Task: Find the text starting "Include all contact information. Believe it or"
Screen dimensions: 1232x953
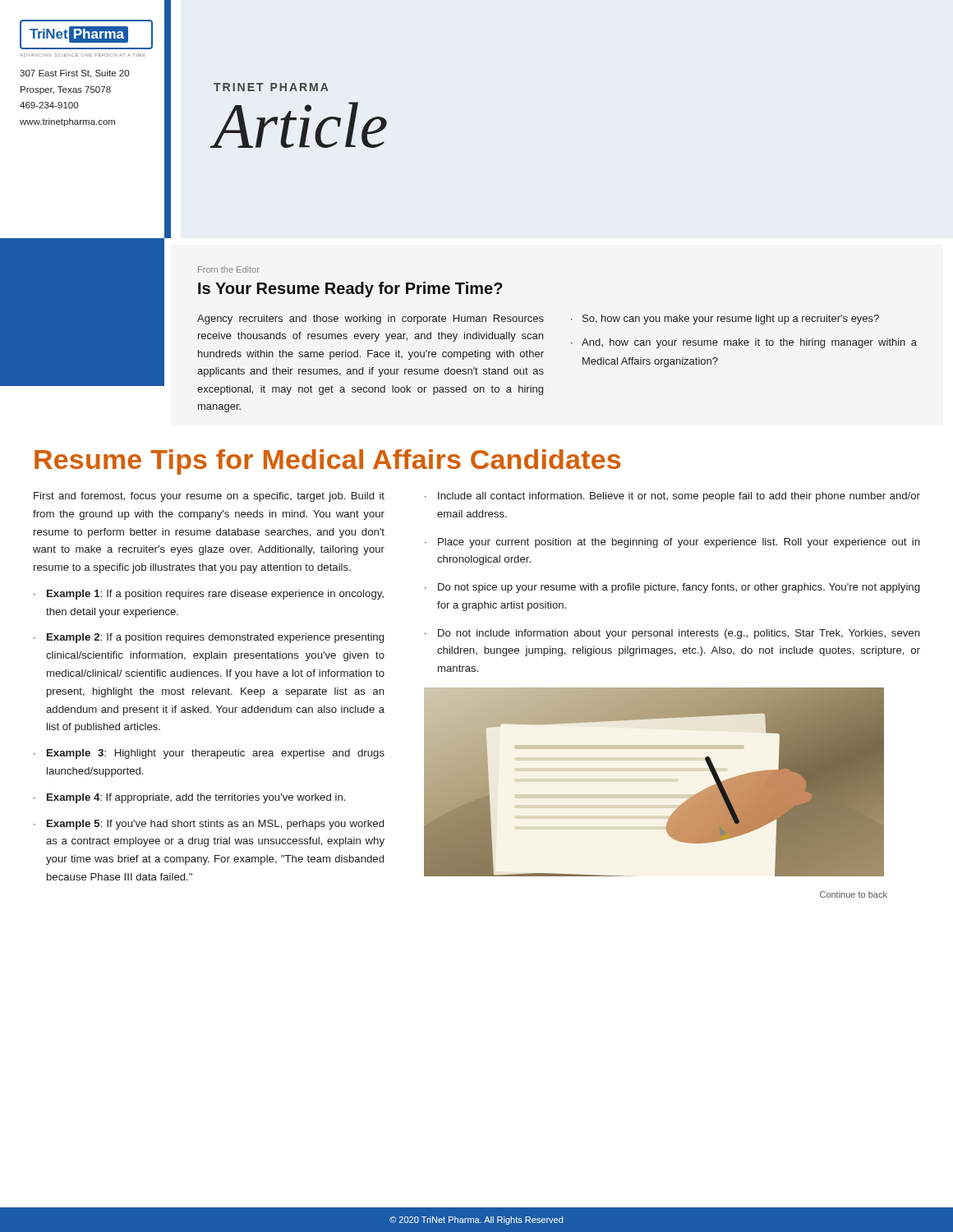Action: [x=679, y=505]
